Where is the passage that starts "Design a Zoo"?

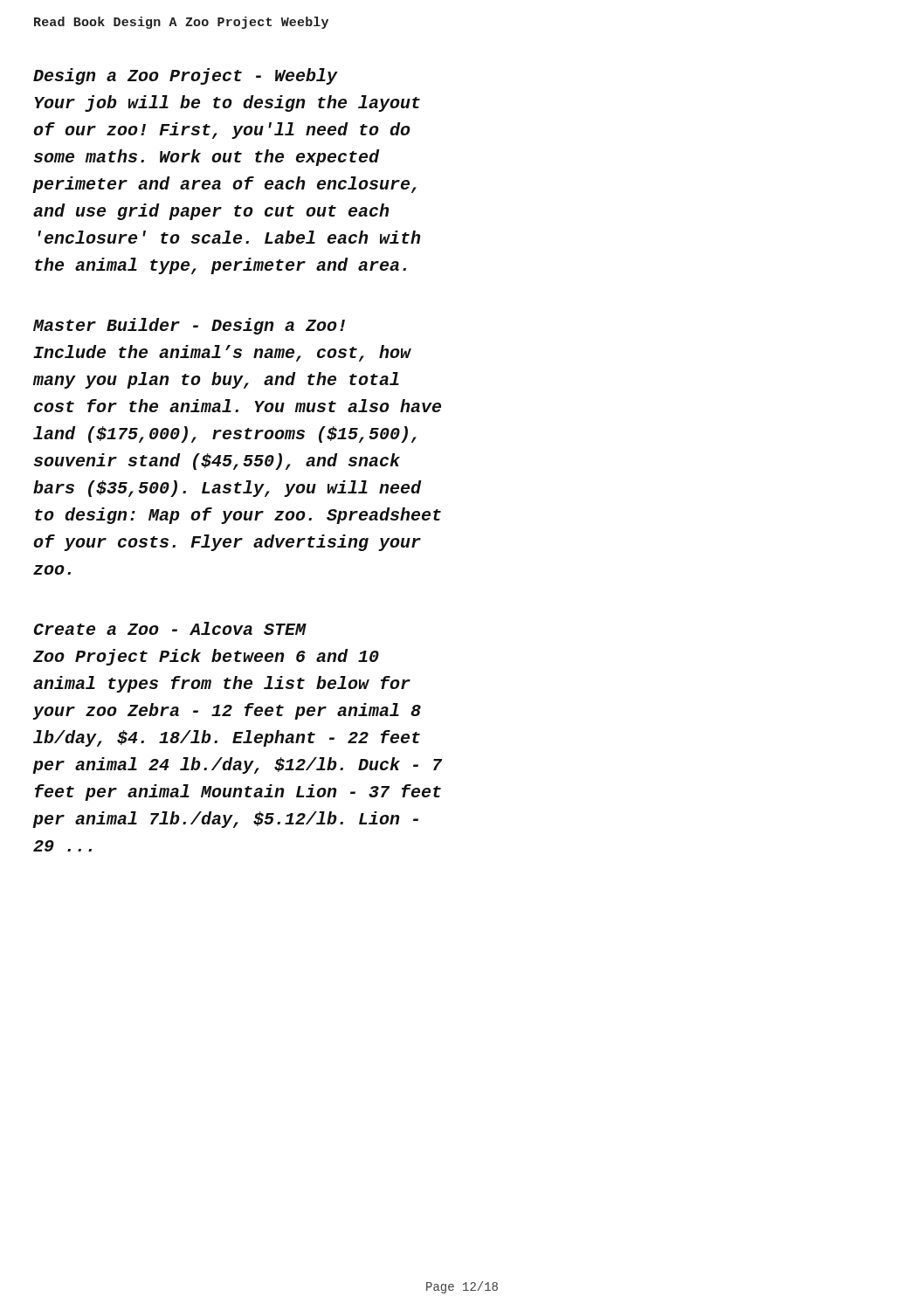pos(186,76)
